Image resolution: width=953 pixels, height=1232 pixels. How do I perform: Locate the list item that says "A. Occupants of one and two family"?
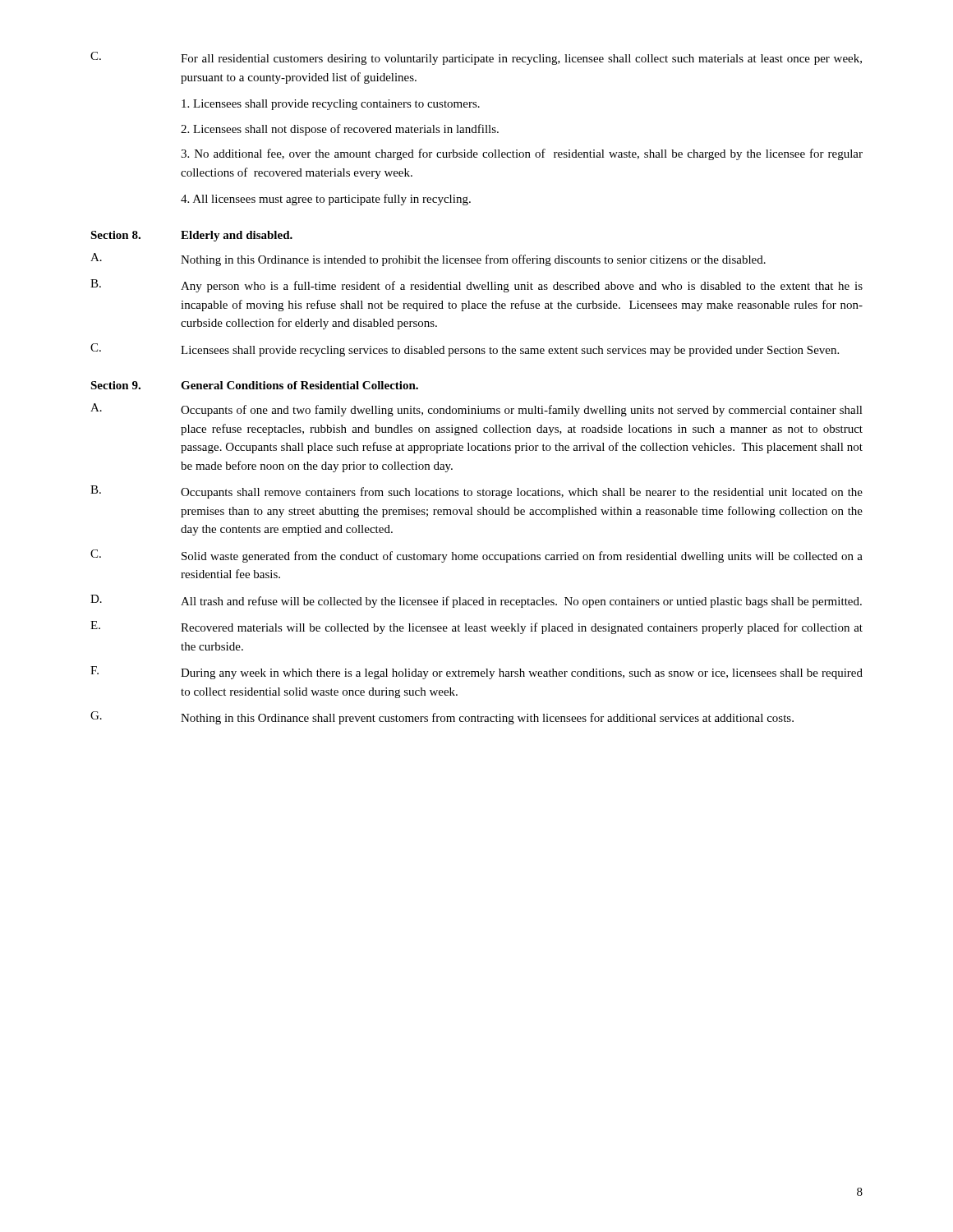point(476,438)
